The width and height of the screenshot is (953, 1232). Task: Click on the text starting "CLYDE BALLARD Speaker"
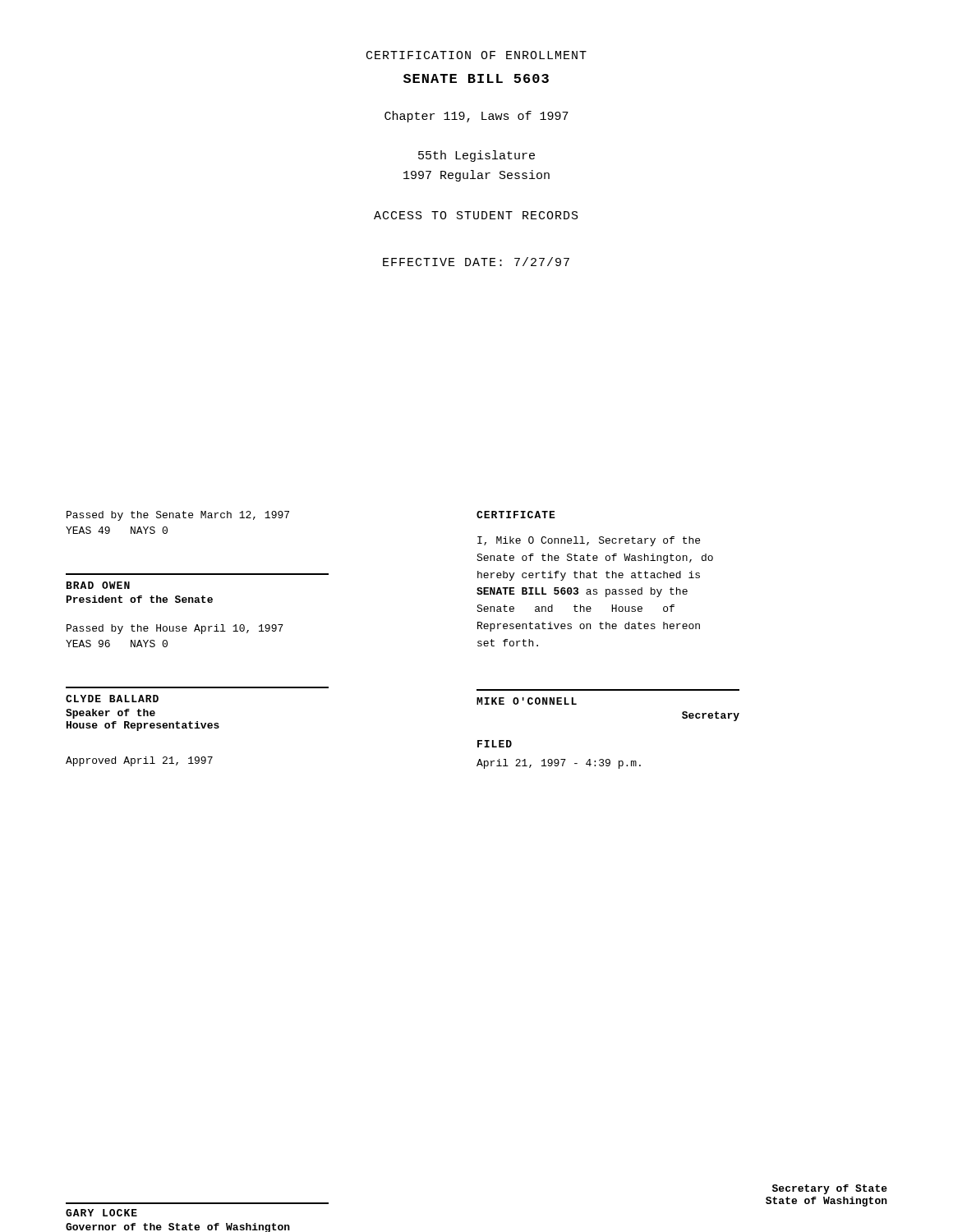[x=242, y=699]
